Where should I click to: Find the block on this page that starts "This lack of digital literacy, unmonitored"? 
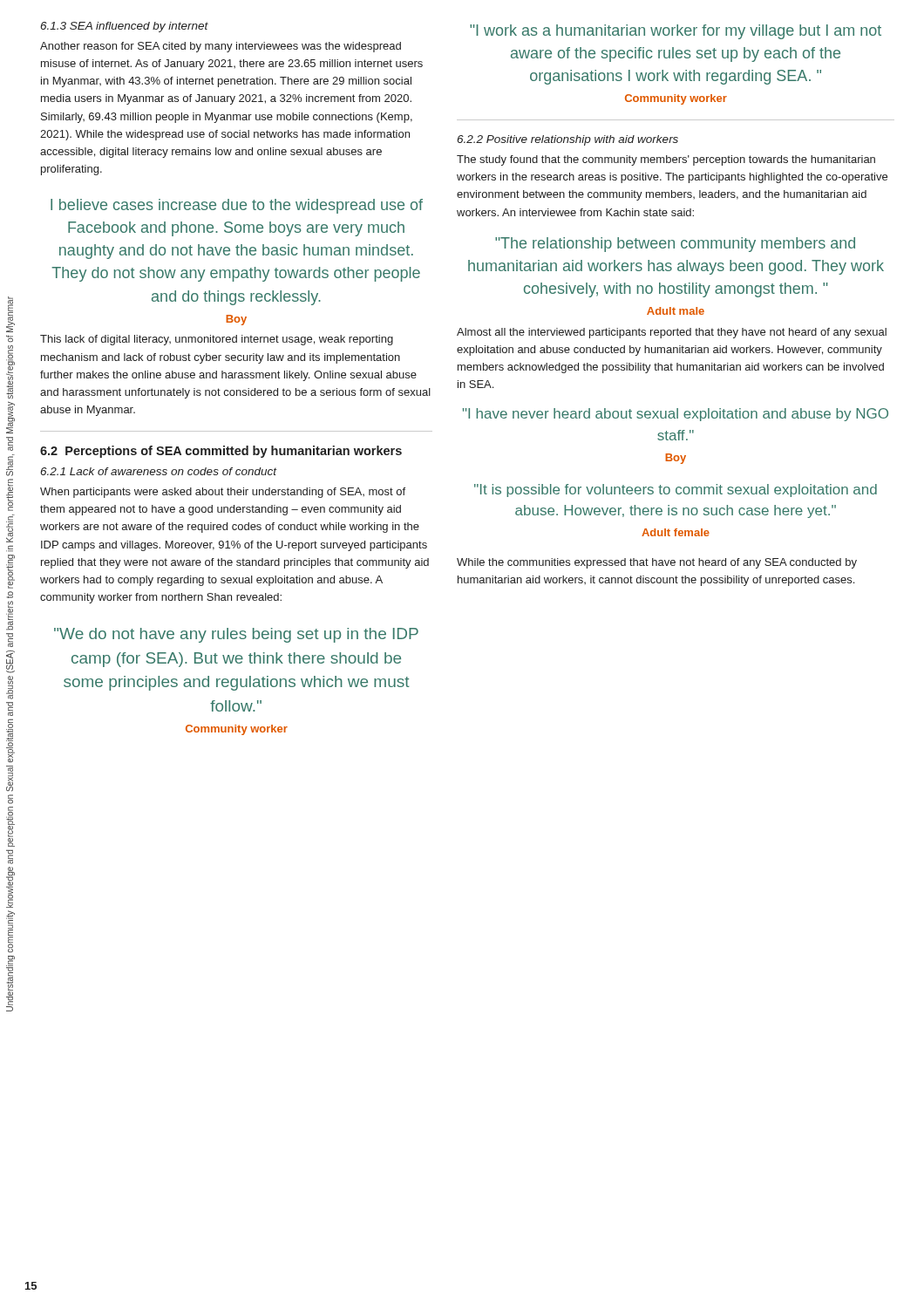pyautogui.click(x=236, y=375)
